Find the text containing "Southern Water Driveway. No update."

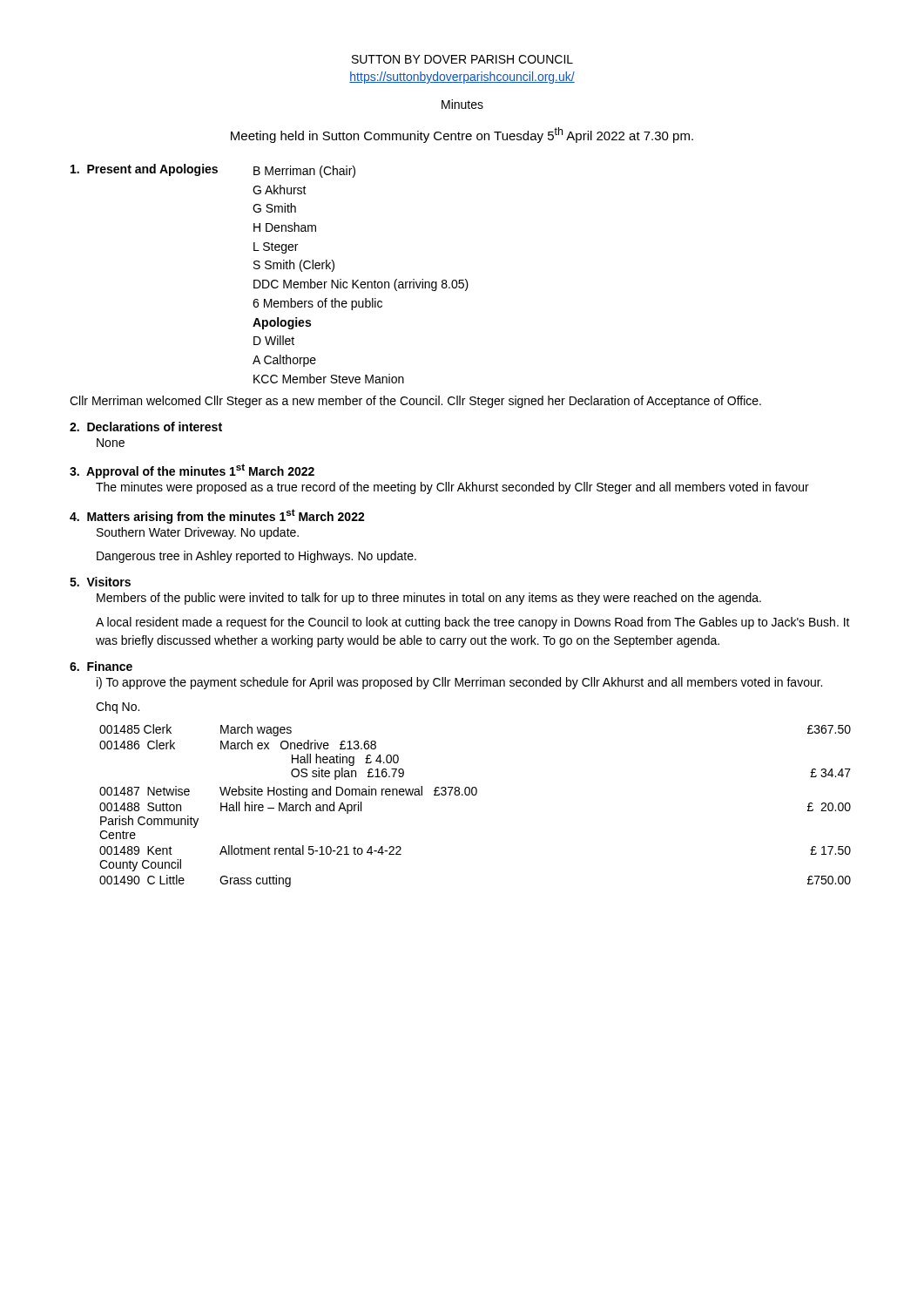click(x=198, y=532)
